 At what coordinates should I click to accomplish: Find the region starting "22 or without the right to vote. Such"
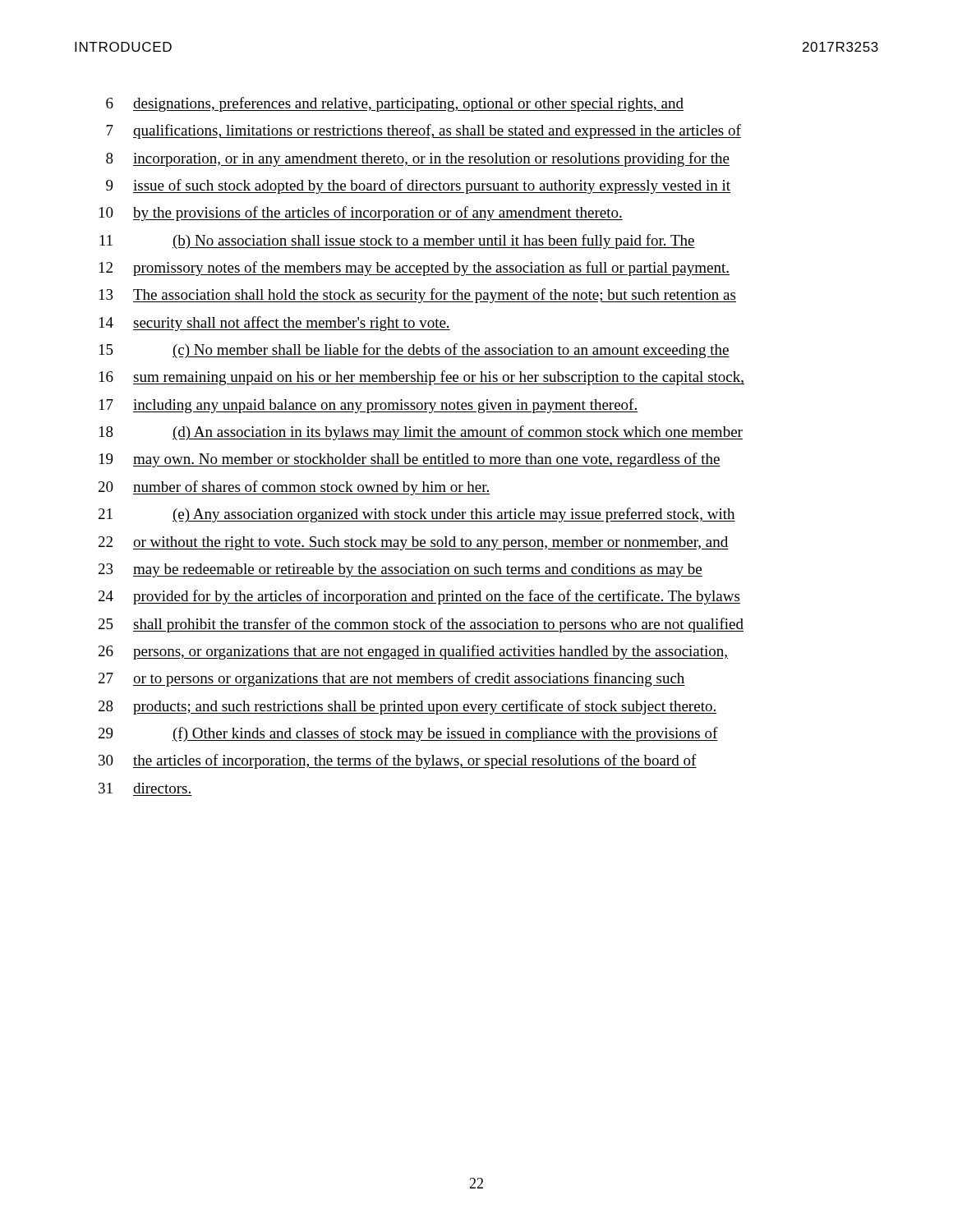(476, 541)
